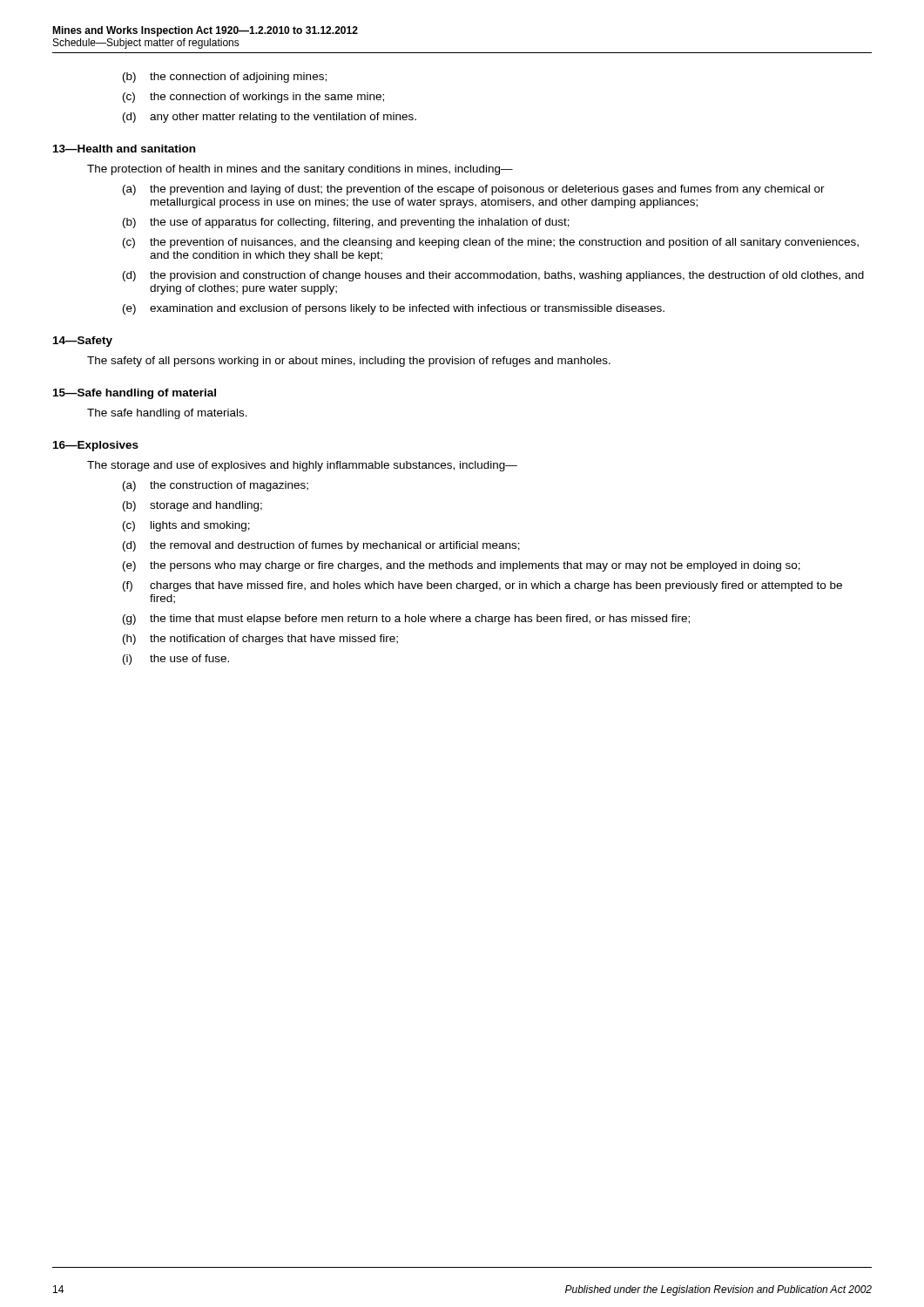Select the text starting "(b) the use of apparatus for collecting,"
The image size is (924, 1307).
[x=497, y=222]
